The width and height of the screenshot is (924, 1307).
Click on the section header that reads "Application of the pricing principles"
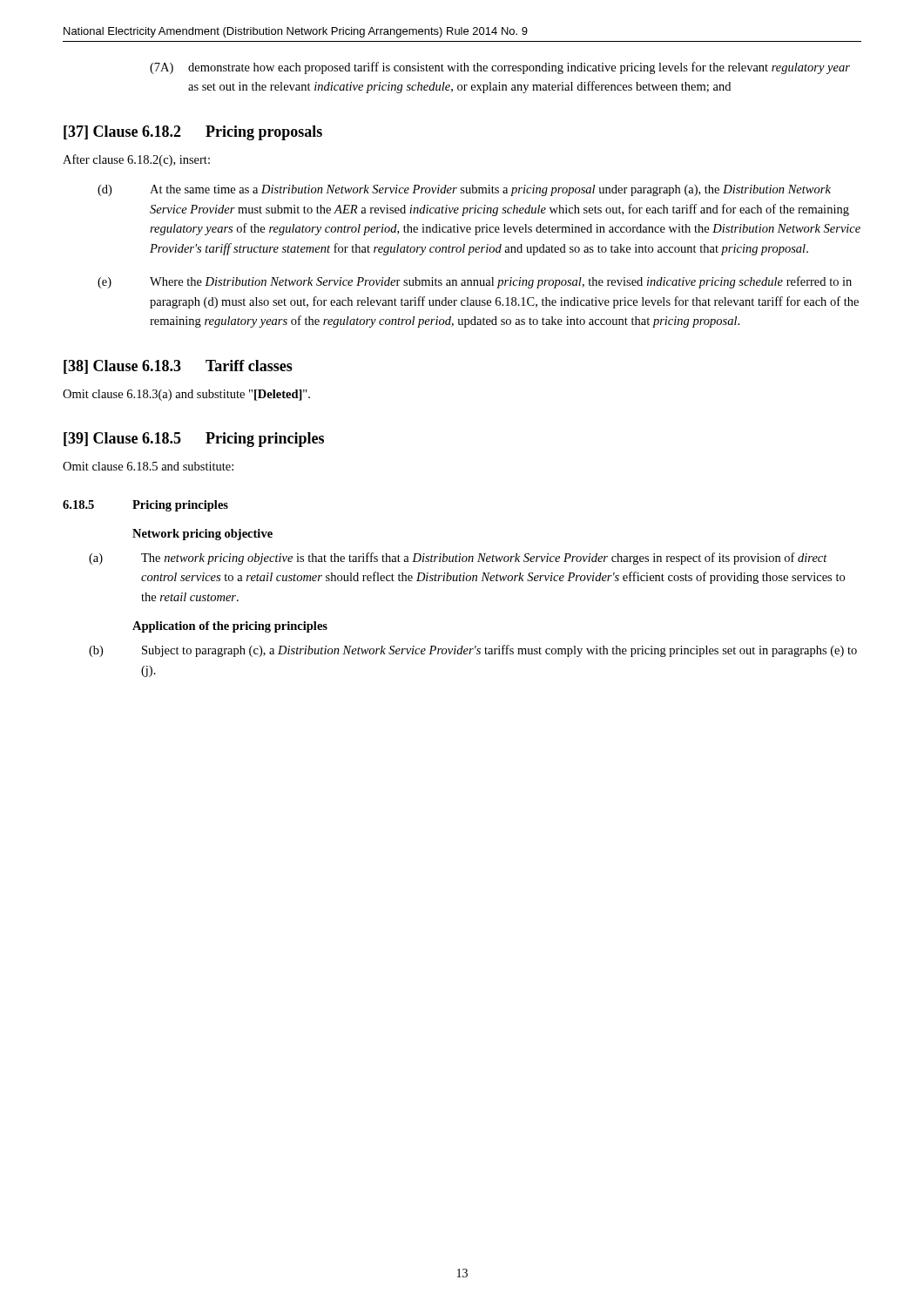[x=230, y=626]
